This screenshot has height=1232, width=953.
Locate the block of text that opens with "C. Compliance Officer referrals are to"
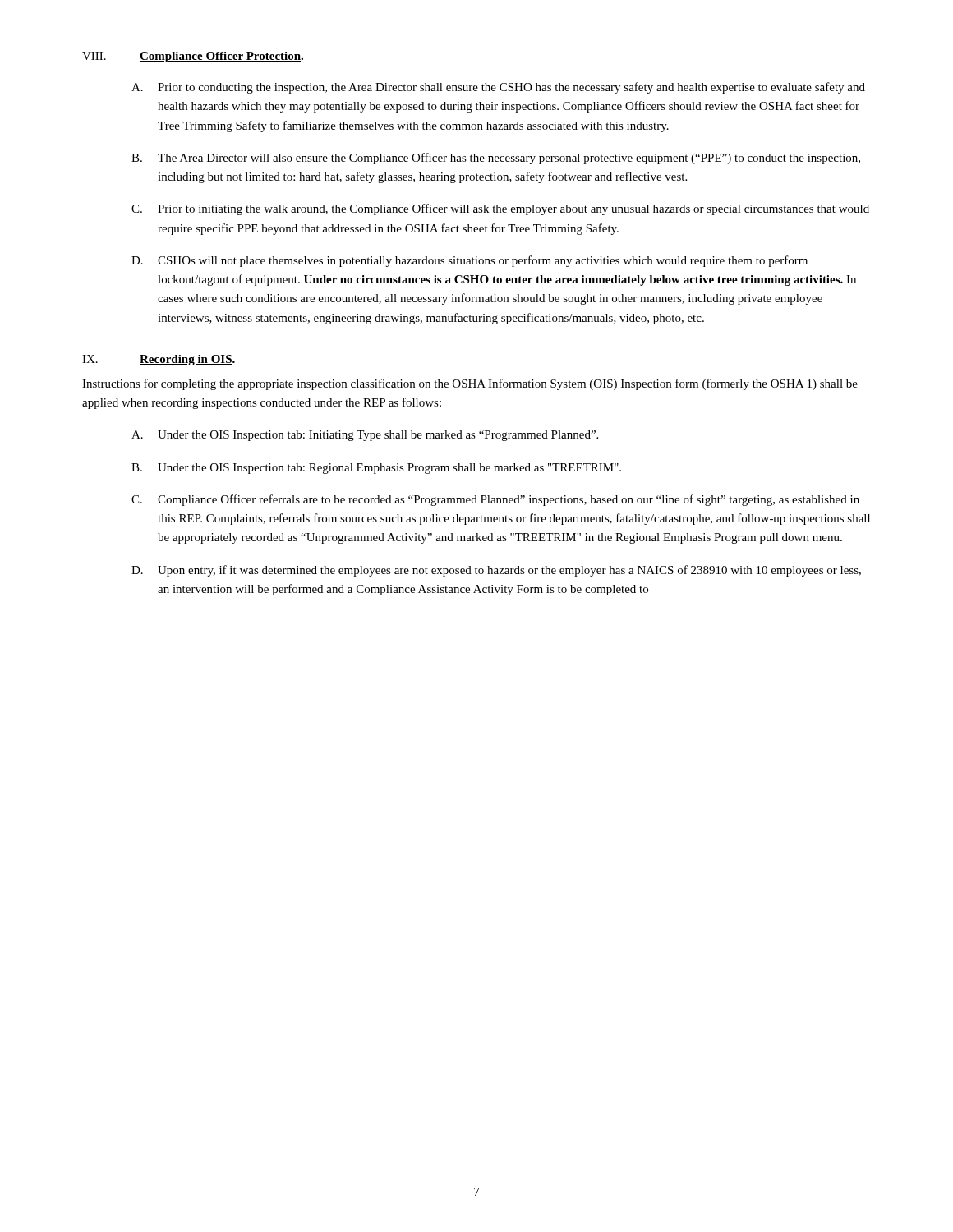click(501, 519)
